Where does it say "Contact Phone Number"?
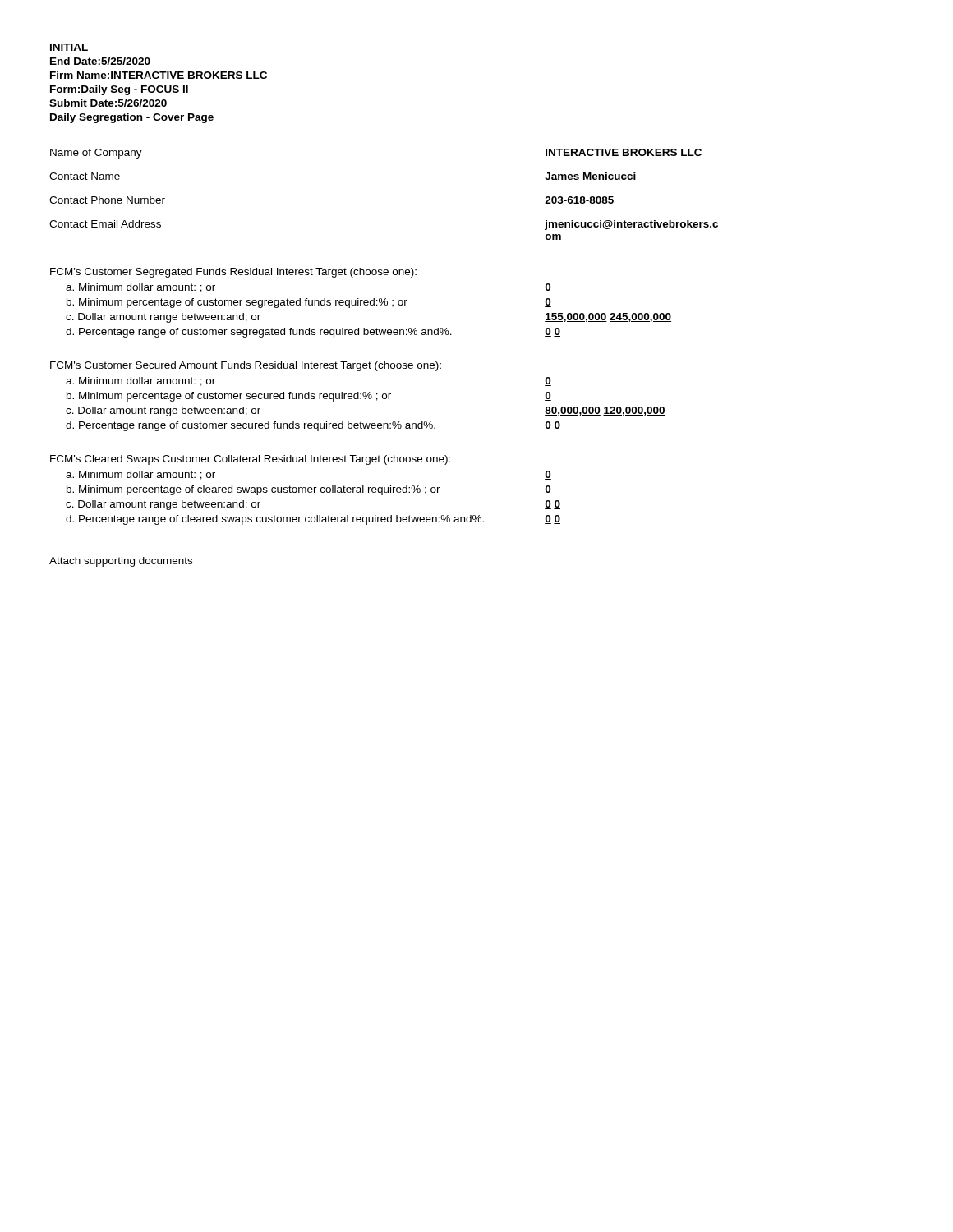The image size is (953, 1232). click(x=107, y=200)
